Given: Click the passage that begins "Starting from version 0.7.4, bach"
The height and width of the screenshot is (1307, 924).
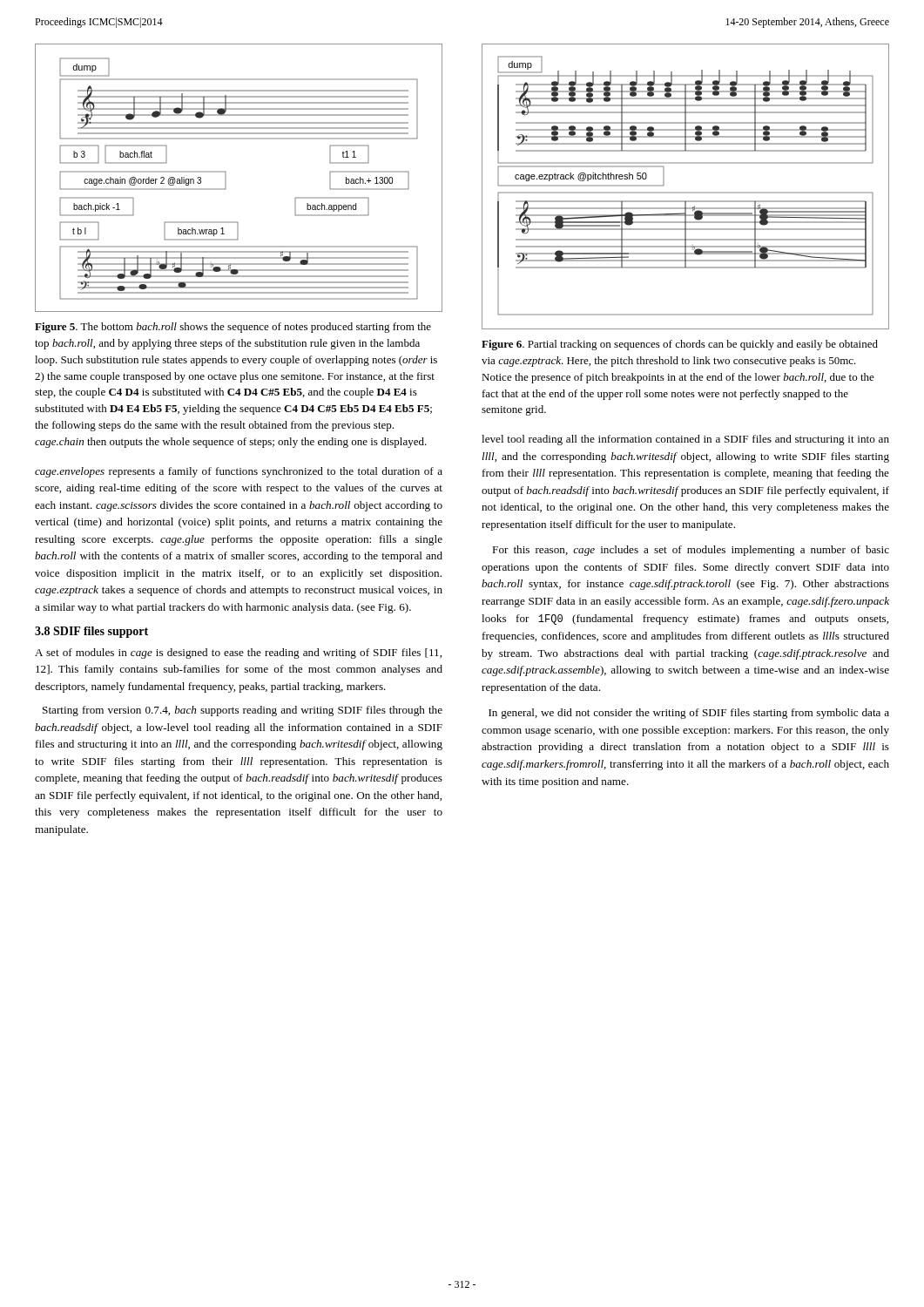Looking at the screenshot, I should (239, 769).
